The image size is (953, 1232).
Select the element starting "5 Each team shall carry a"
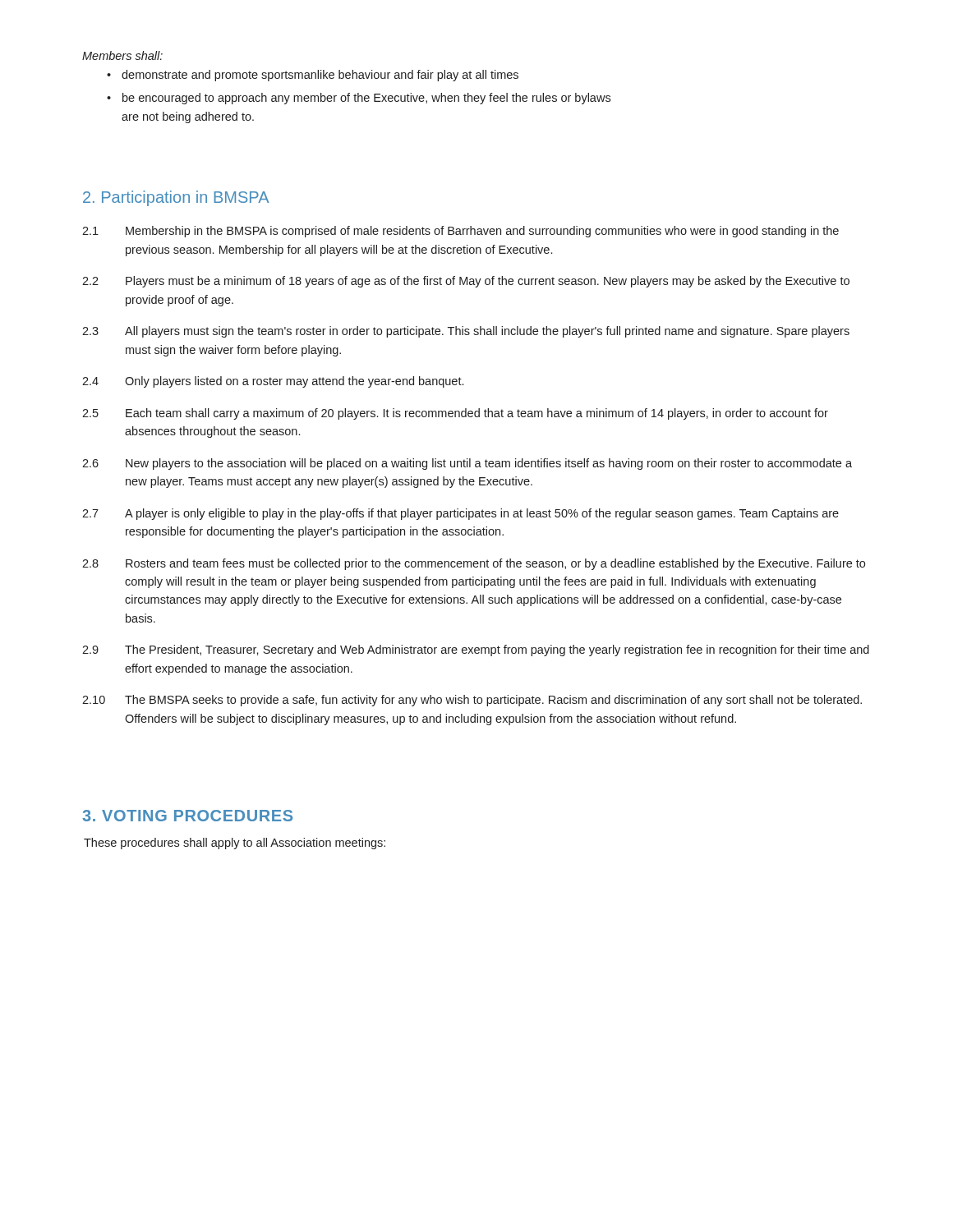(476, 422)
